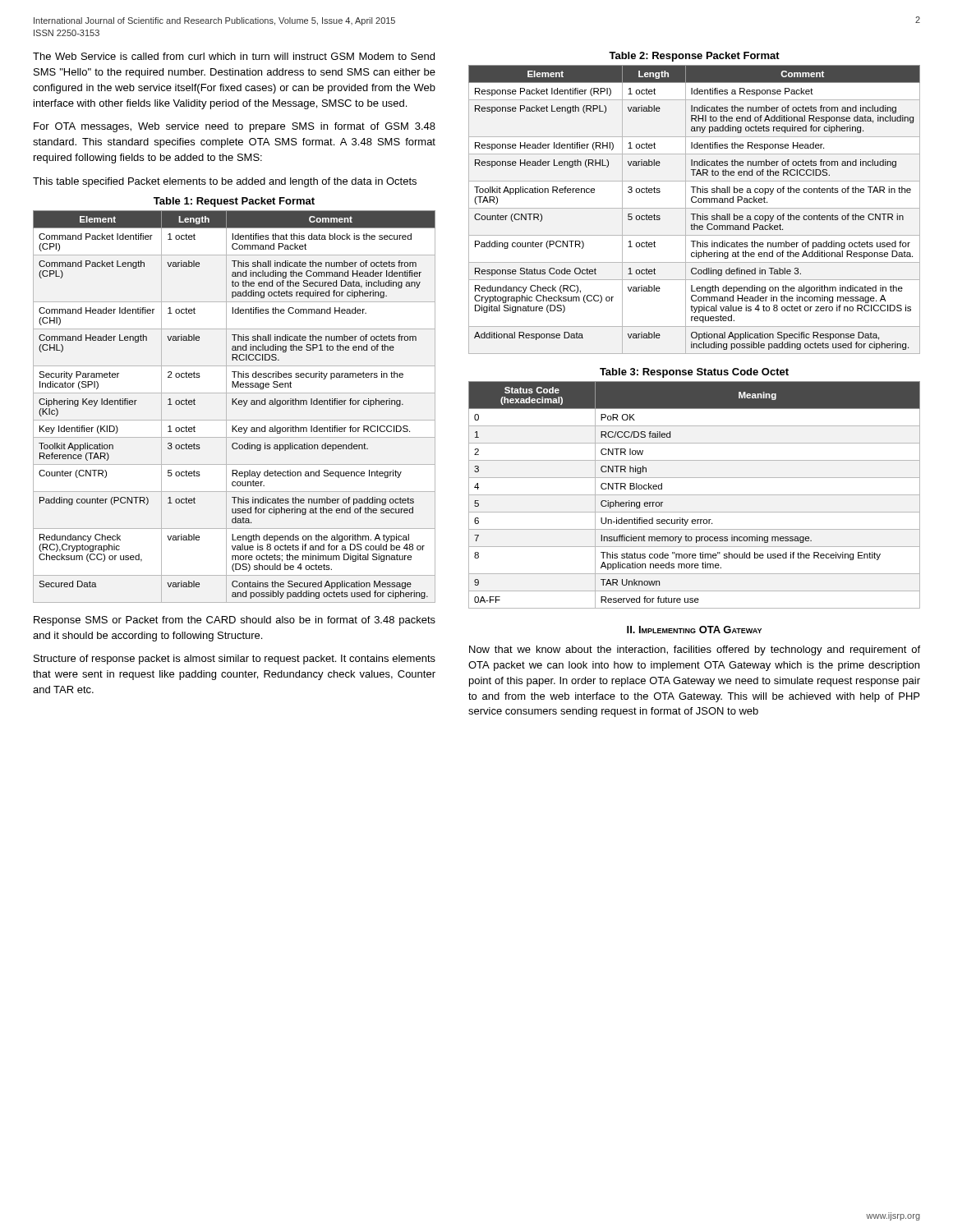Locate the block of text that opens with "Response SMS or Packet from the"

point(234,627)
